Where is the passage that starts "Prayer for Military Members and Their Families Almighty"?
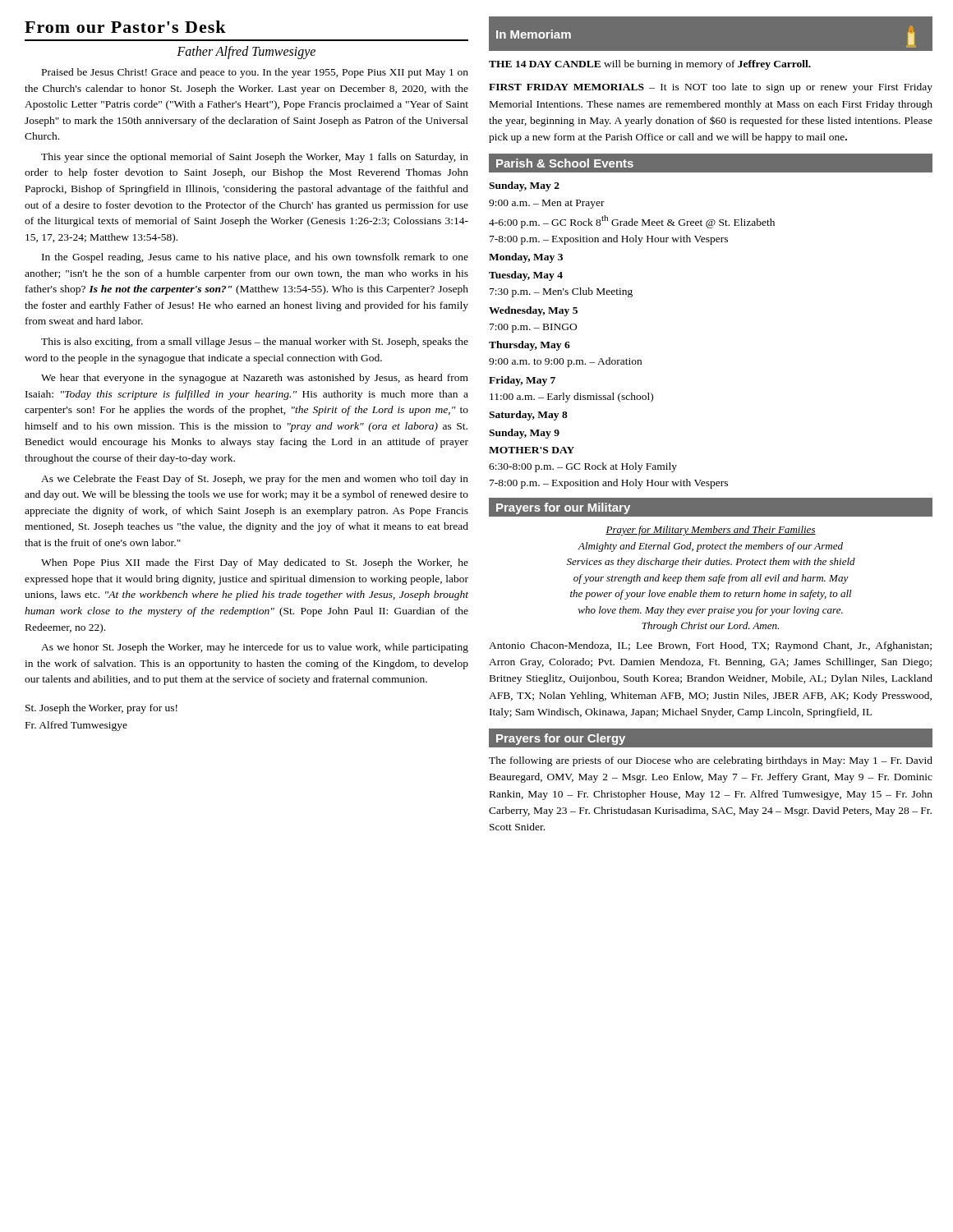This screenshot has height=1232, width=953. (711, 578)
